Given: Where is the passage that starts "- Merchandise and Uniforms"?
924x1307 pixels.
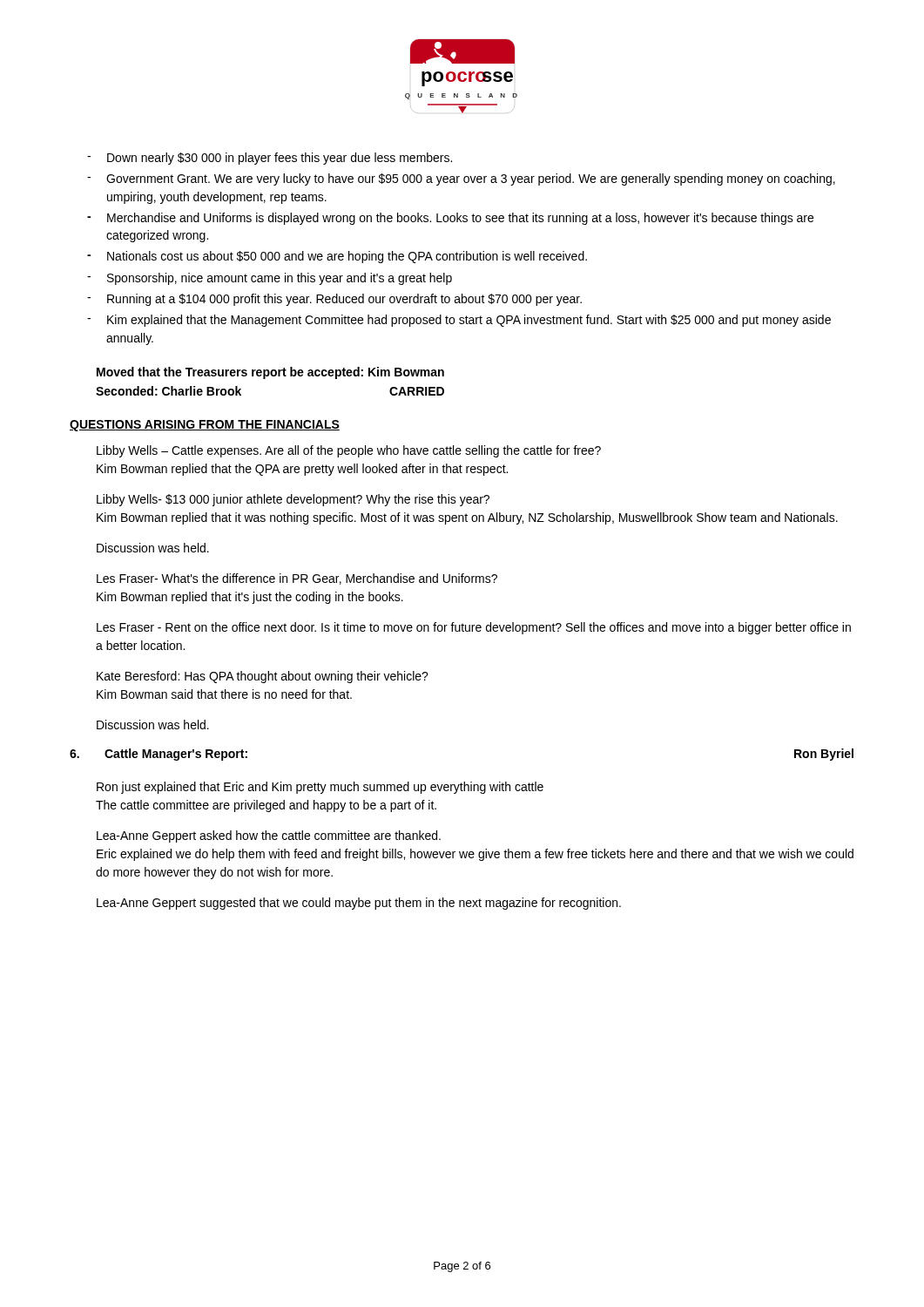Looking at the screenshot, I should pos(471,227).
